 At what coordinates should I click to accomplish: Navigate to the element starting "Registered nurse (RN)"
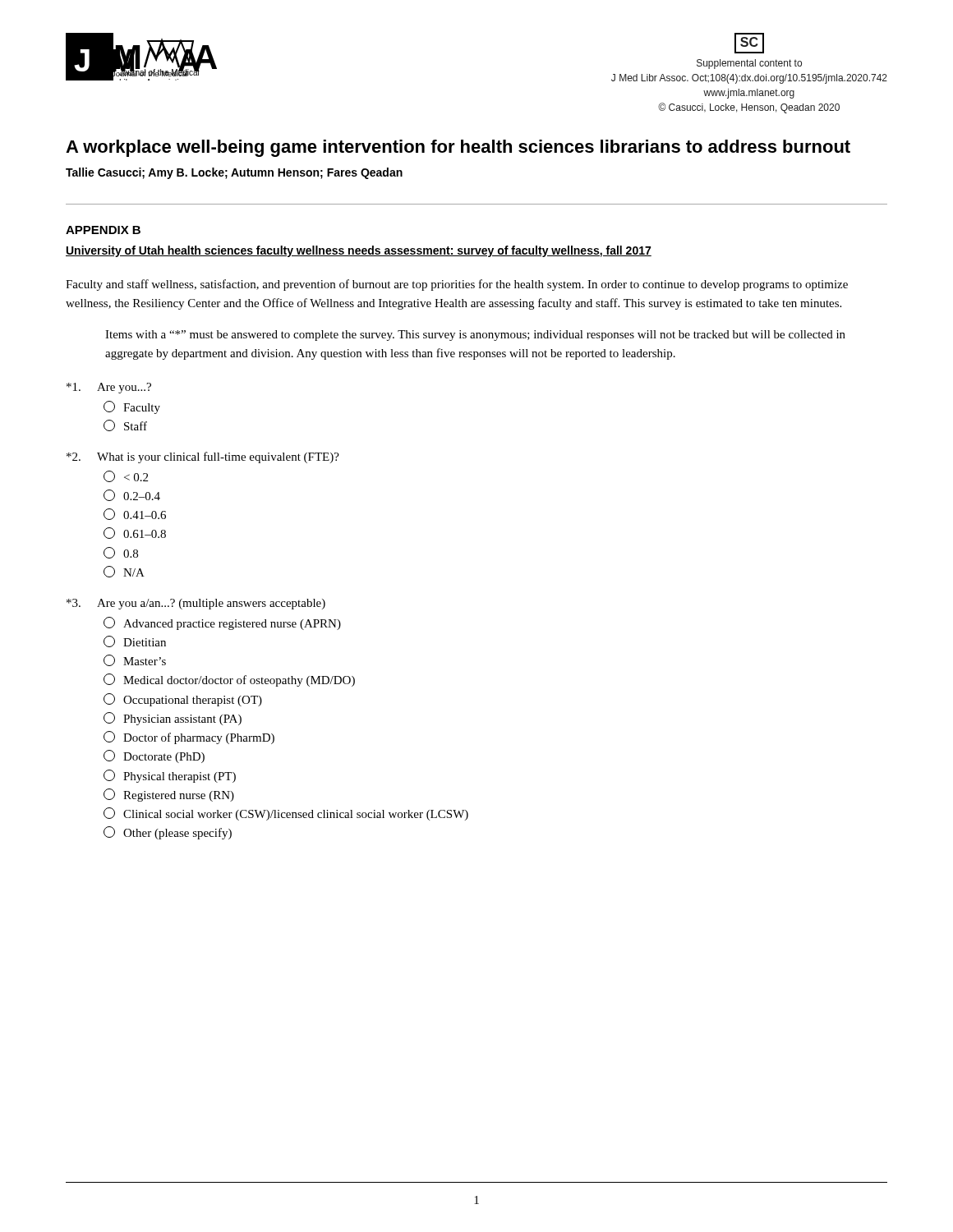[x=169, y=795]
